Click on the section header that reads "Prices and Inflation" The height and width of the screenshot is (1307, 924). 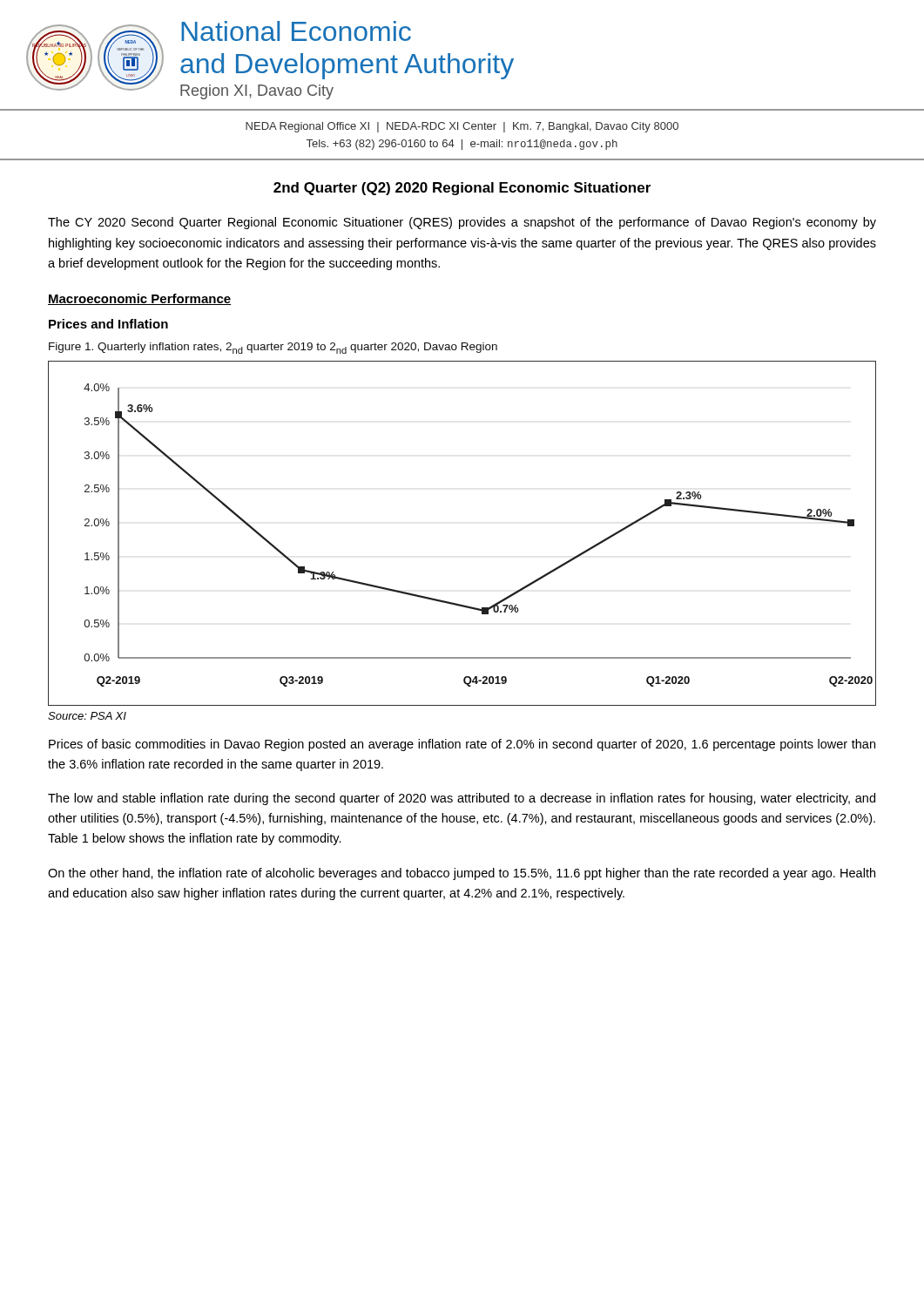tap(108, 324)
